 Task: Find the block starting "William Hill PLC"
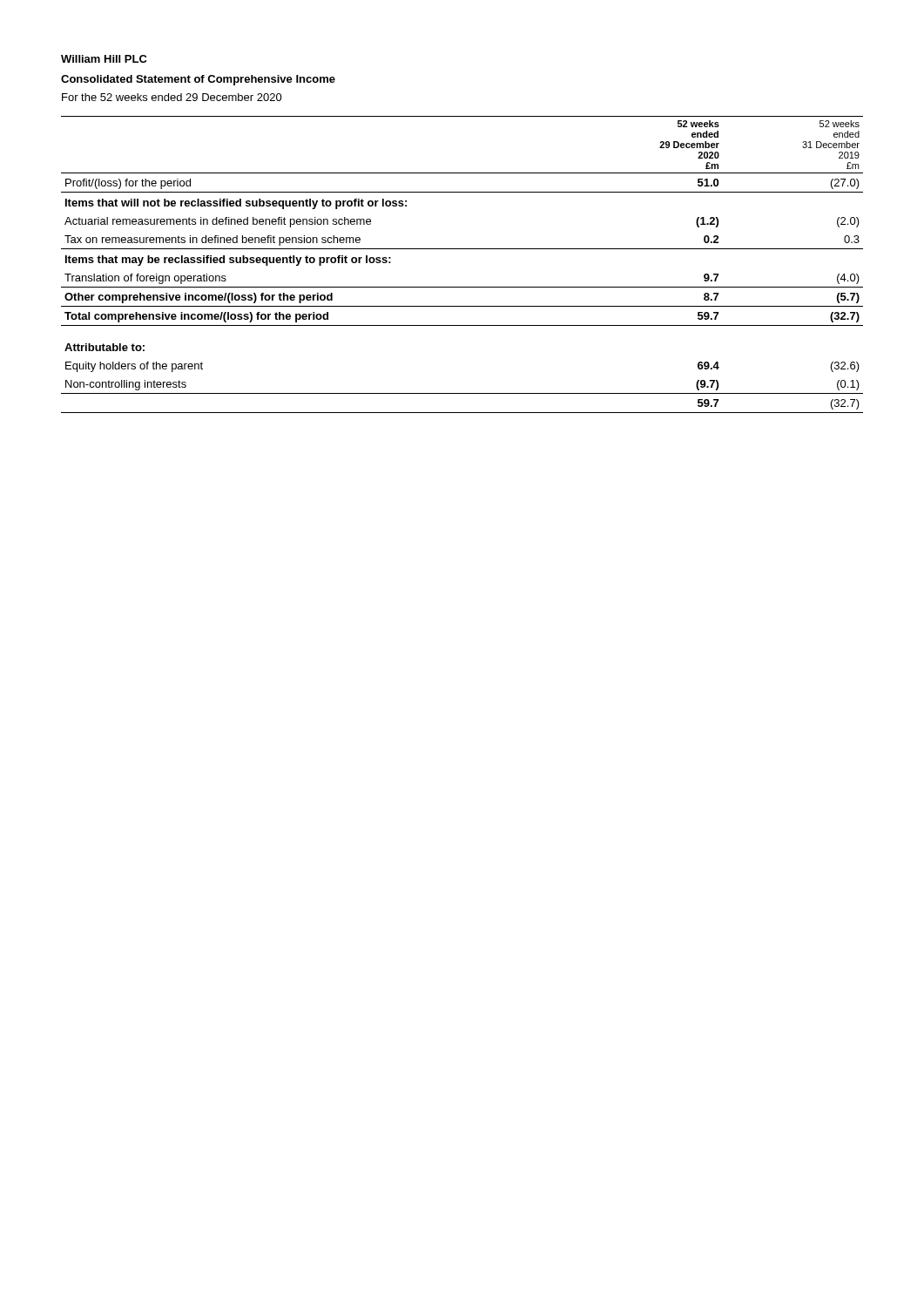[x=104, y=59]
